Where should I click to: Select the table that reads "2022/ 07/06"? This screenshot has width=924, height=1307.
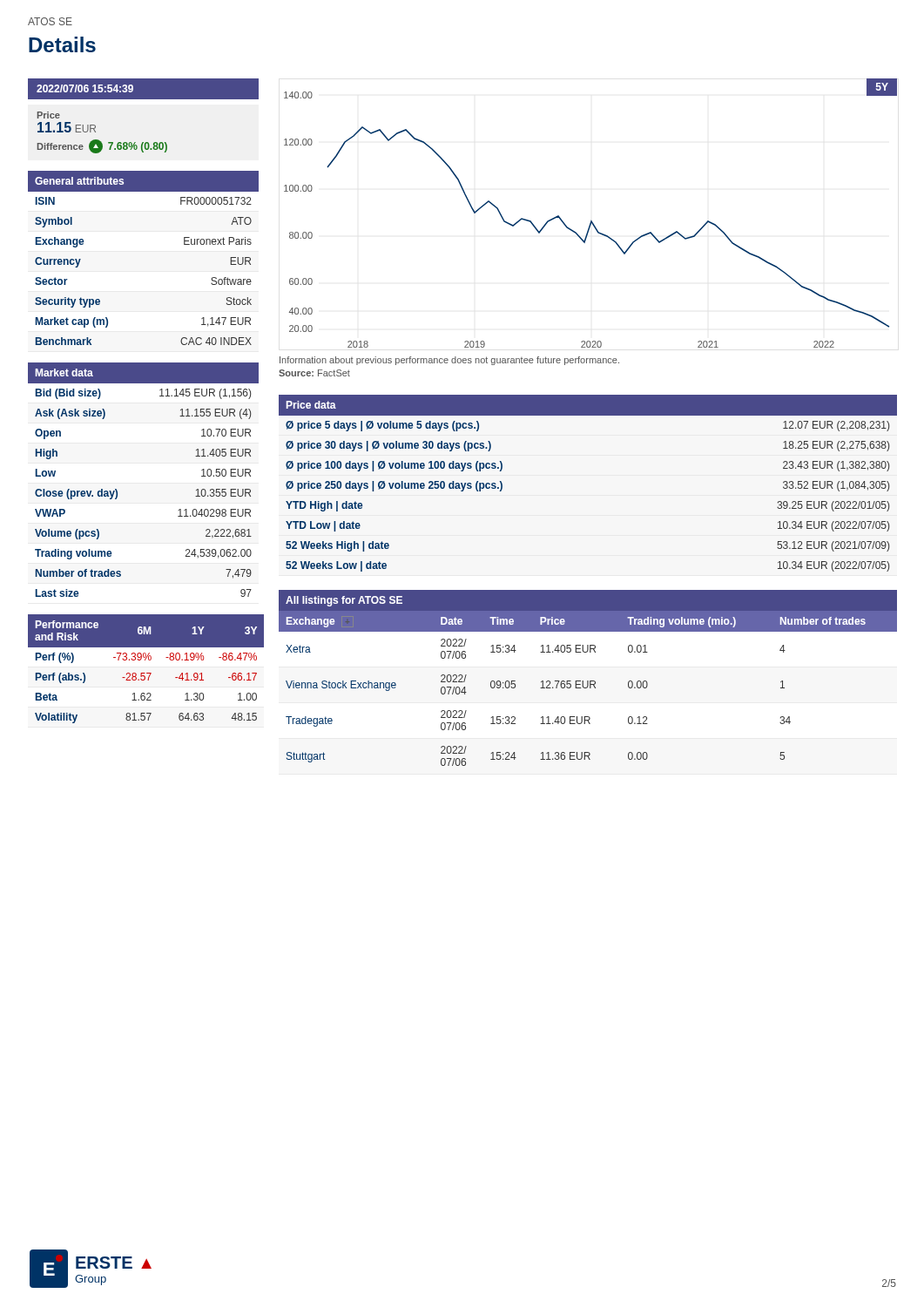(588, 682)
